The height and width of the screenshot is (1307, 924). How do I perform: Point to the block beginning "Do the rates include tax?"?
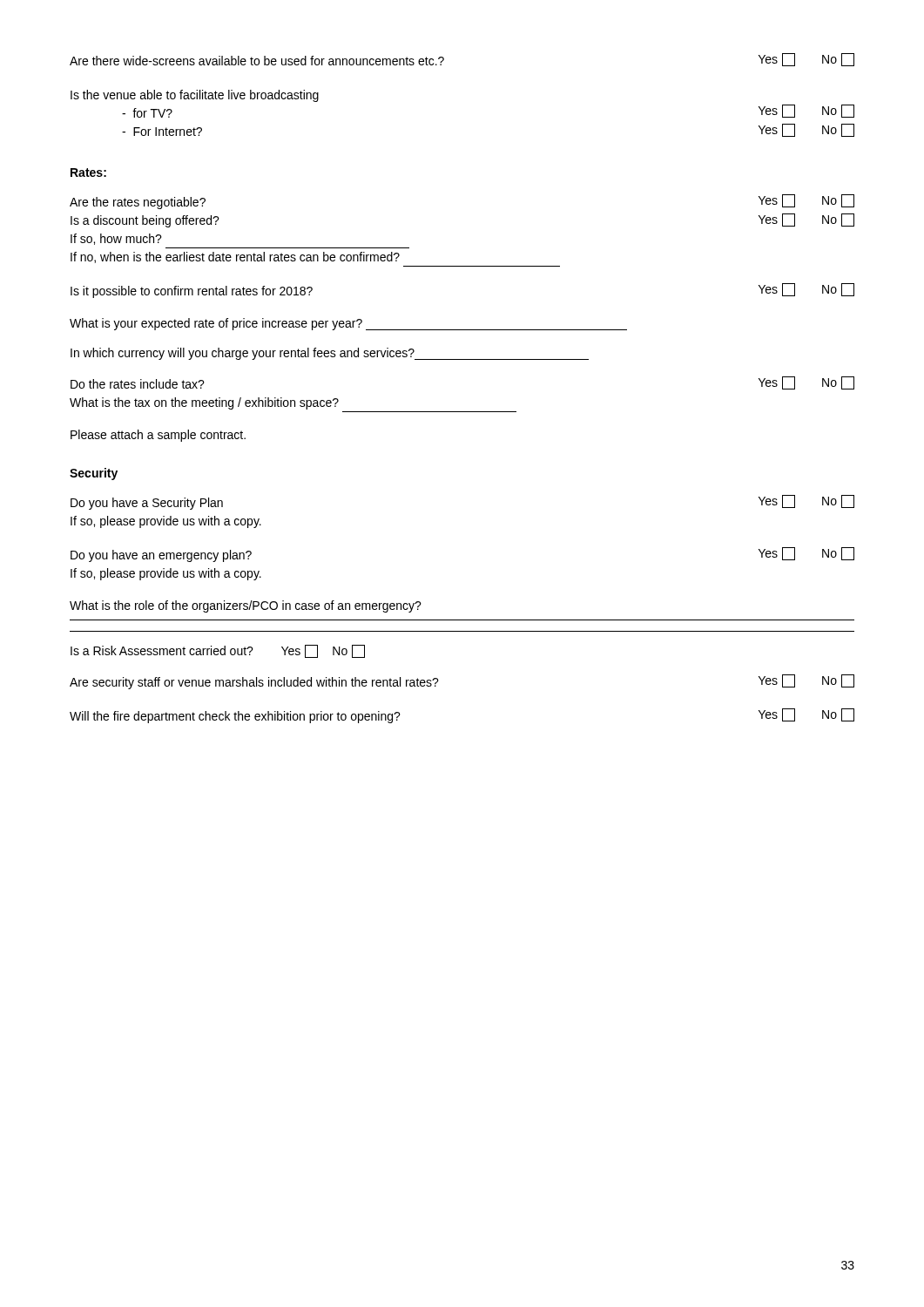point(141,383)
